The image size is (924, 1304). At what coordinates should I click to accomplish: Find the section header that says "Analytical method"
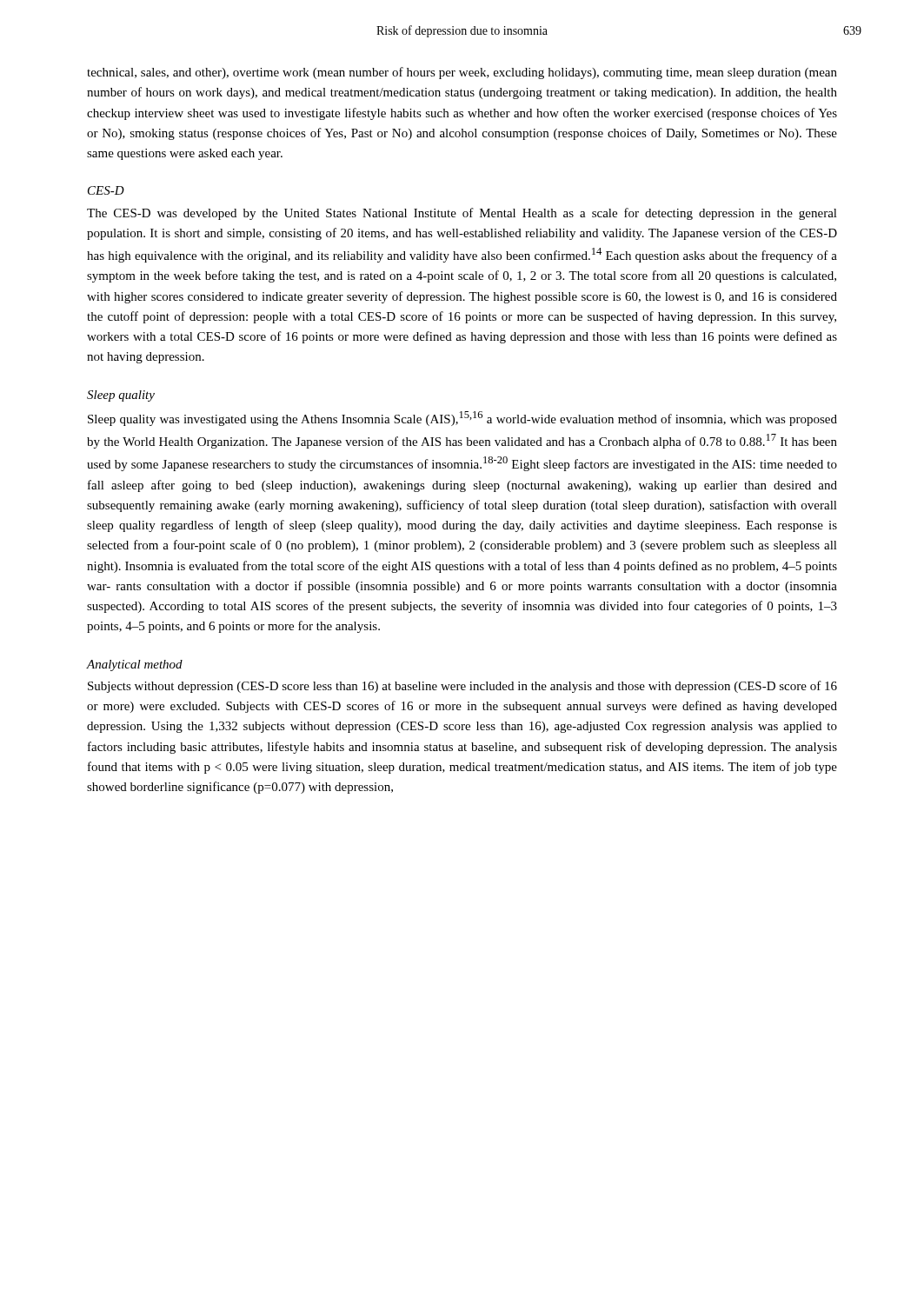(x=135, y=664)
